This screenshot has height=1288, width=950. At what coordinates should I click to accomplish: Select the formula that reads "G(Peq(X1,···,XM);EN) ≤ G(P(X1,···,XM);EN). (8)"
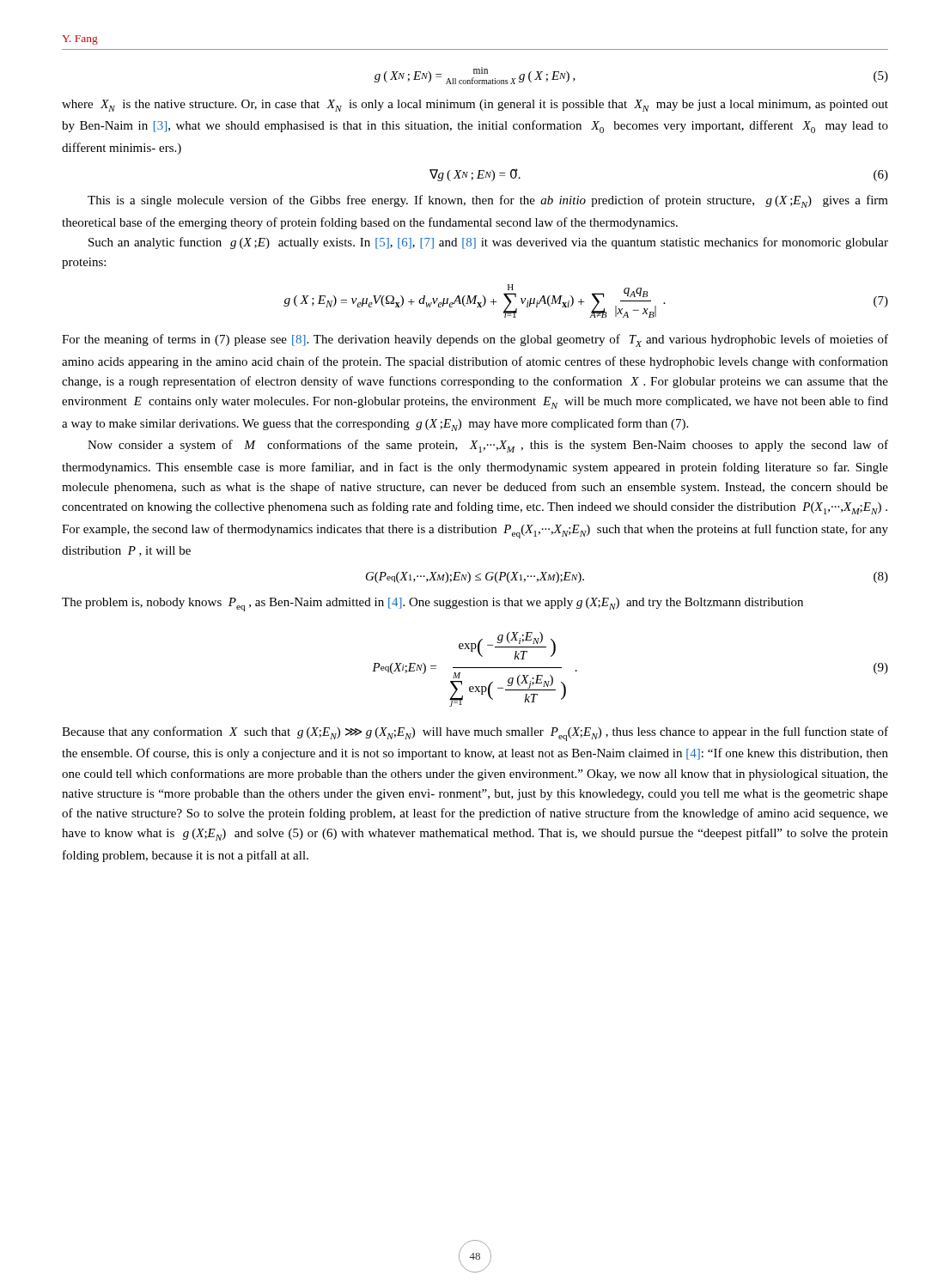475,577
